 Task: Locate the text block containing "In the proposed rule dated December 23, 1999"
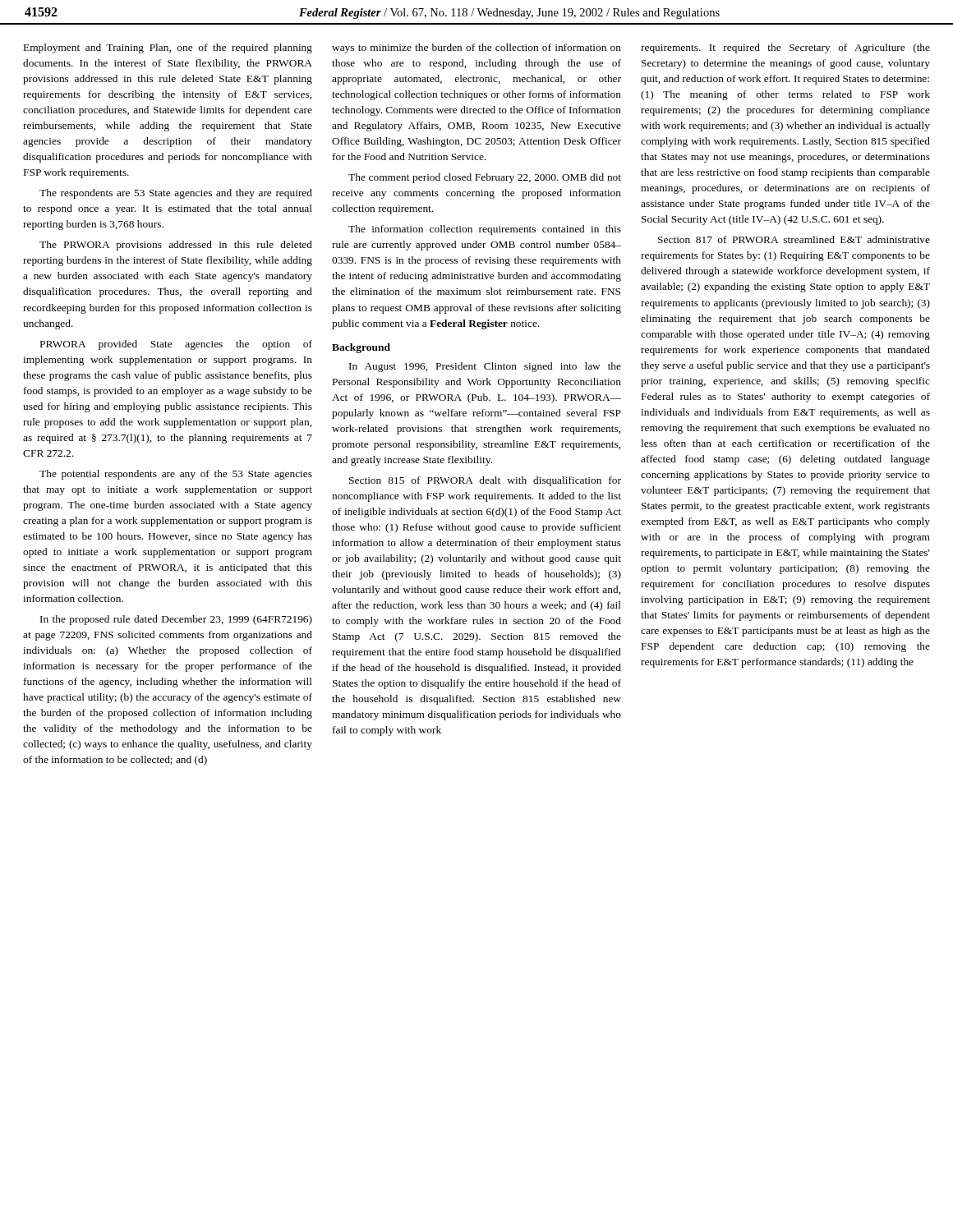[168, 689]
